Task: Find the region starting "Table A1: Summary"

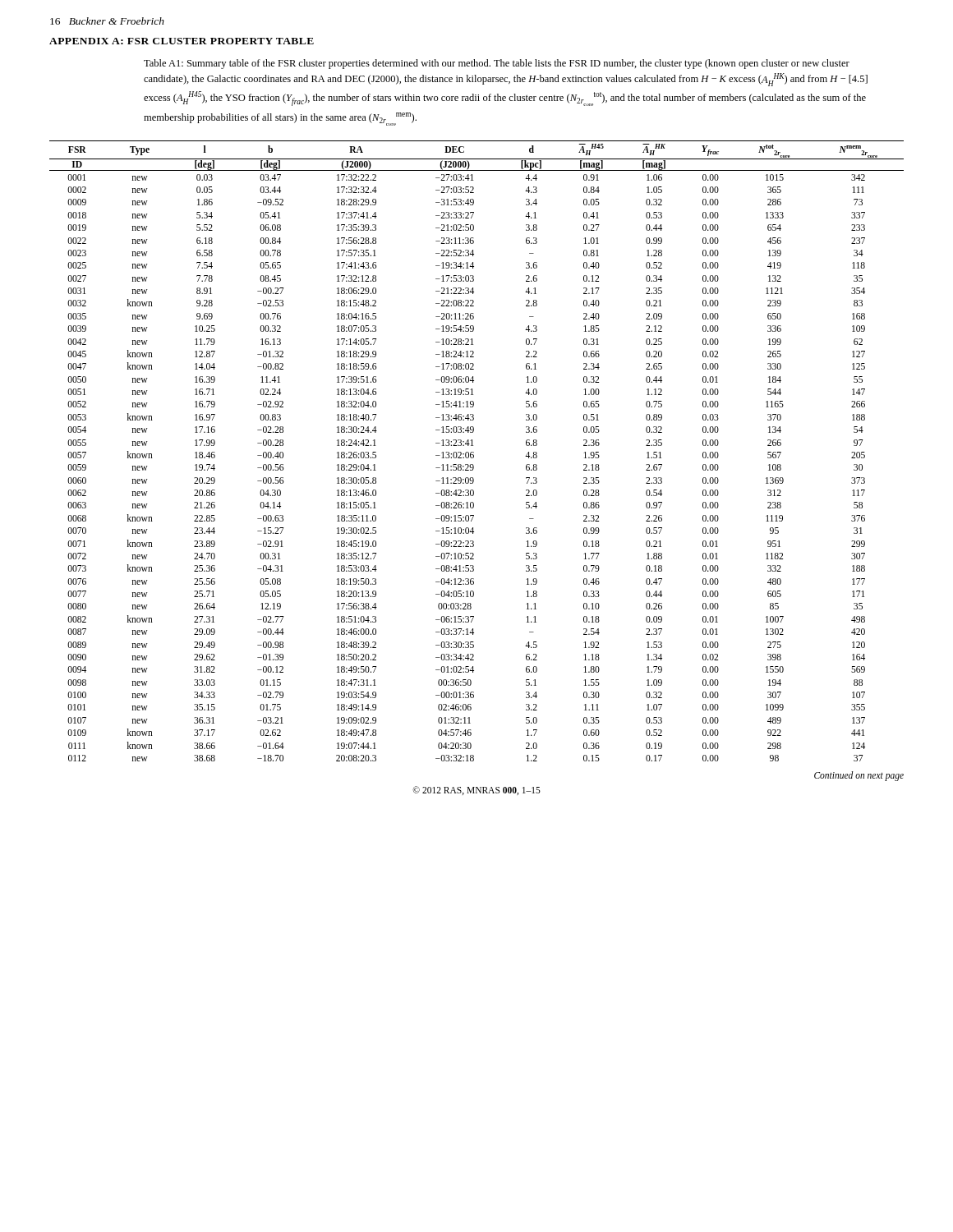Action: [x=506, y=93]
